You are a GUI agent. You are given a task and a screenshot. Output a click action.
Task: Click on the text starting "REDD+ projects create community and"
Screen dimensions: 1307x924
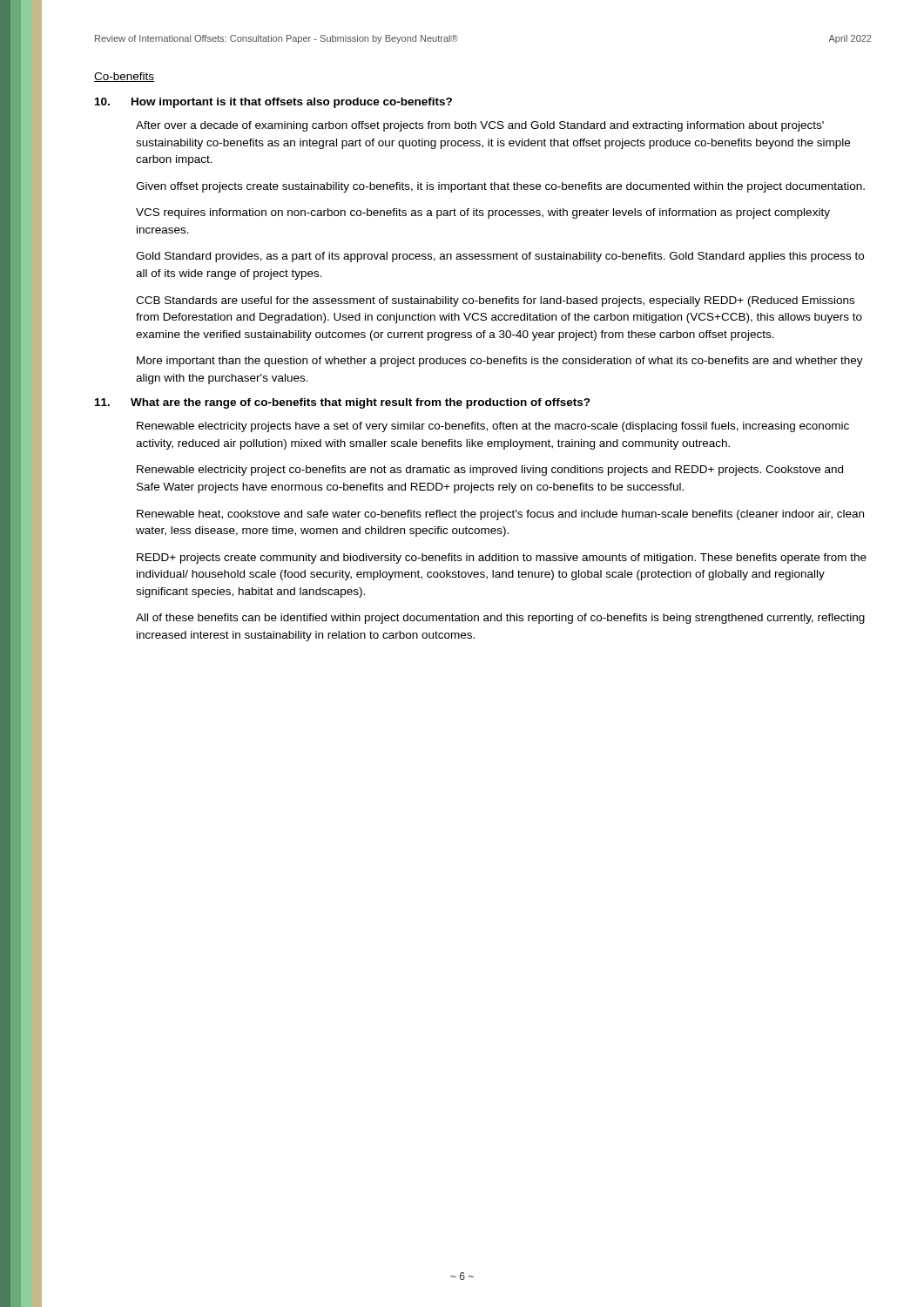(x=501, y=574)
